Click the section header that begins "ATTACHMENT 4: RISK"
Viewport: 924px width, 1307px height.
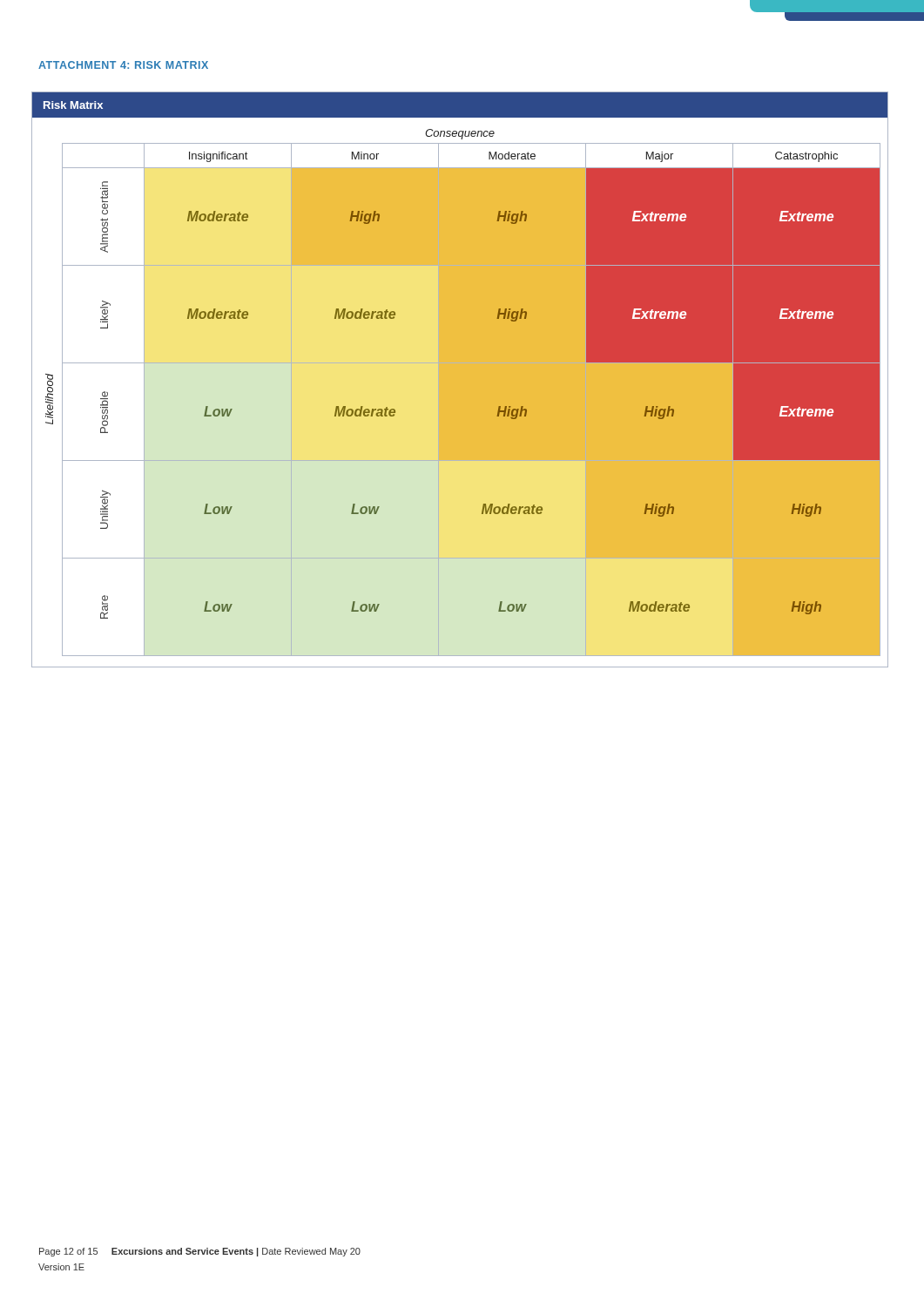(124, 65)
